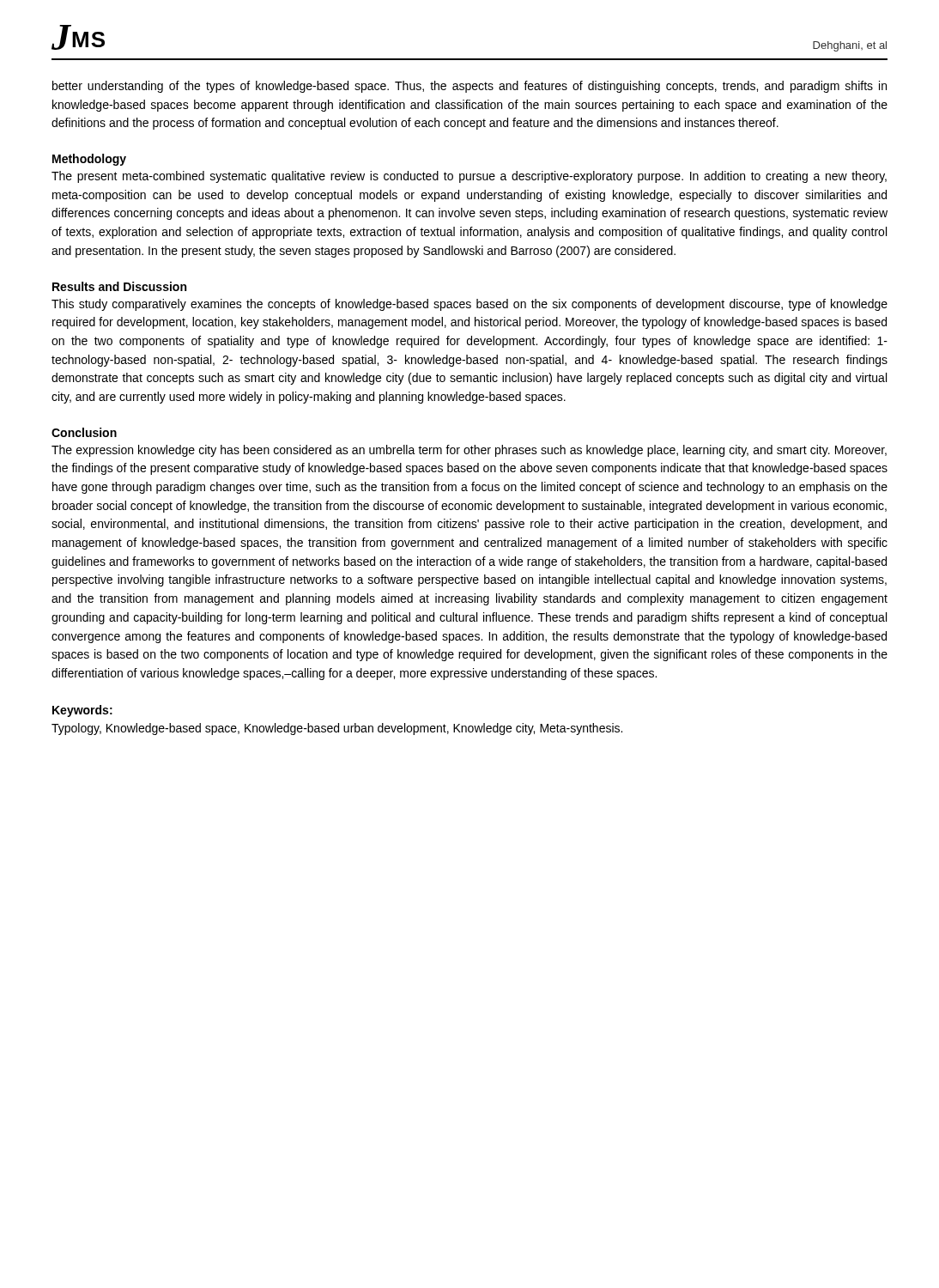Point to the passage starting "Typology, Knowledge-based space, Knowledge-based urban development, Knowledge city,"

click(x=337, y=728)
